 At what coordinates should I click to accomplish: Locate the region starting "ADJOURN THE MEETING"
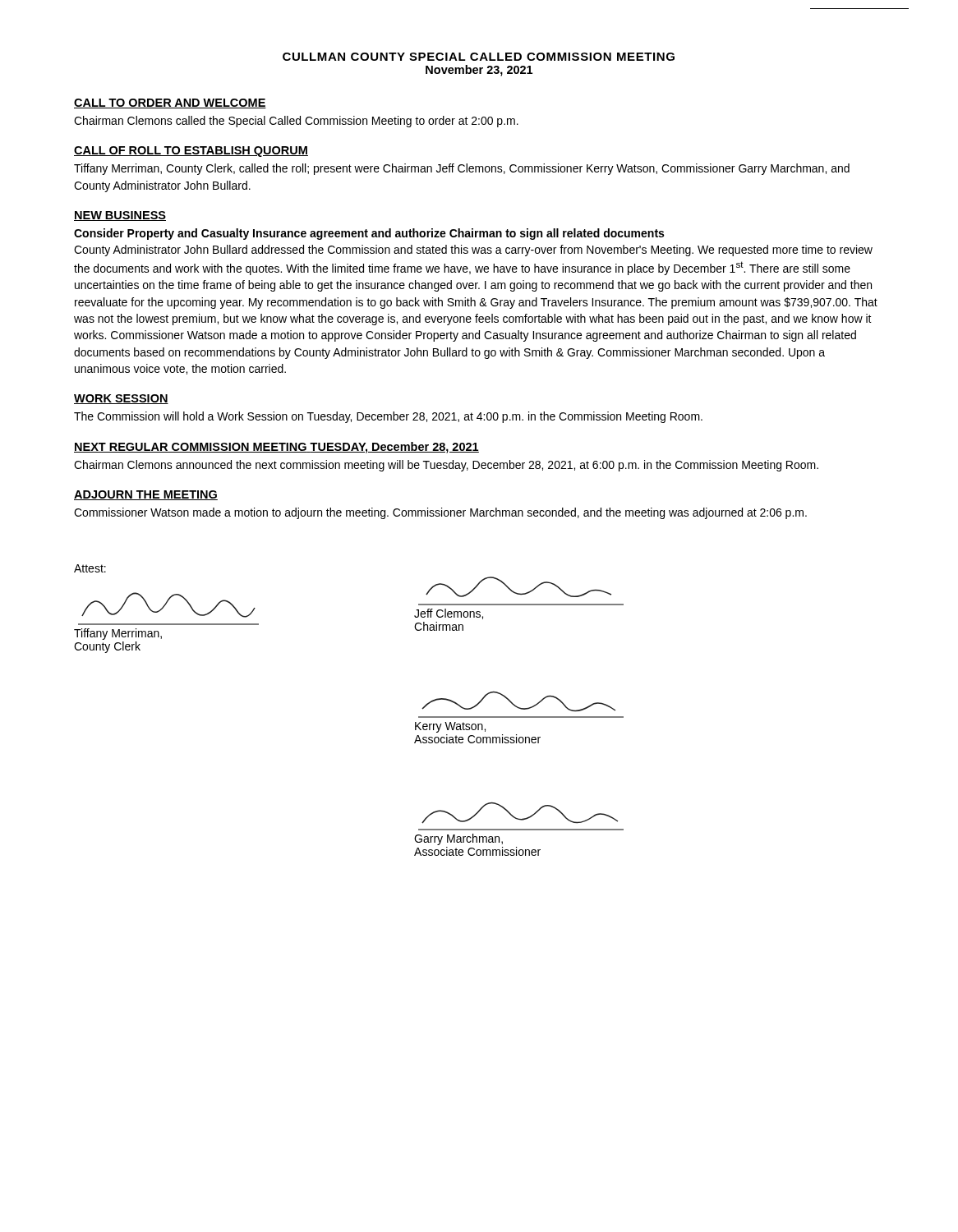(146, 494)
